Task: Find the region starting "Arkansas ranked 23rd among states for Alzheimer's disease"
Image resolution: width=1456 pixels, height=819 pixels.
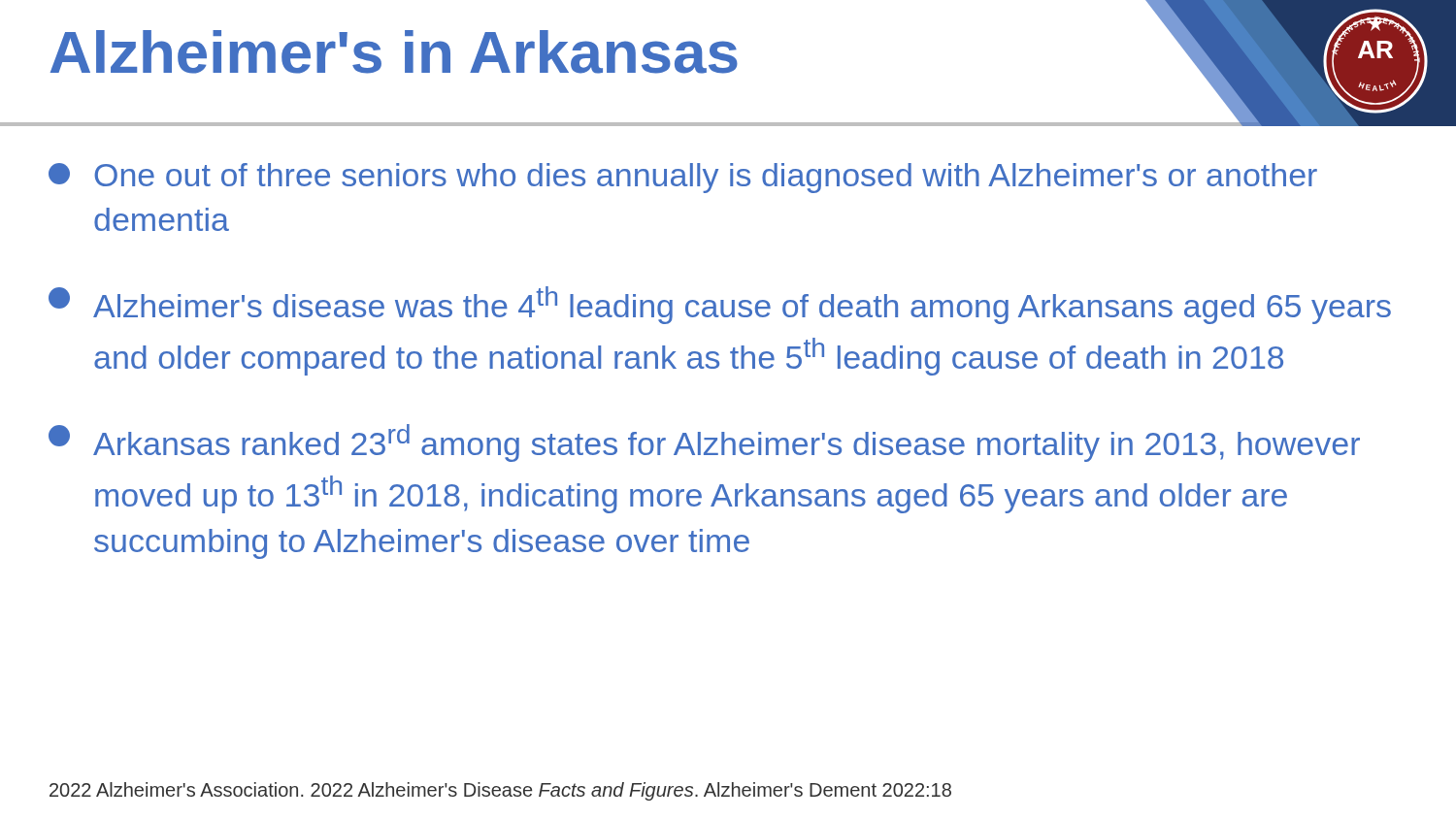Action: 728,489
